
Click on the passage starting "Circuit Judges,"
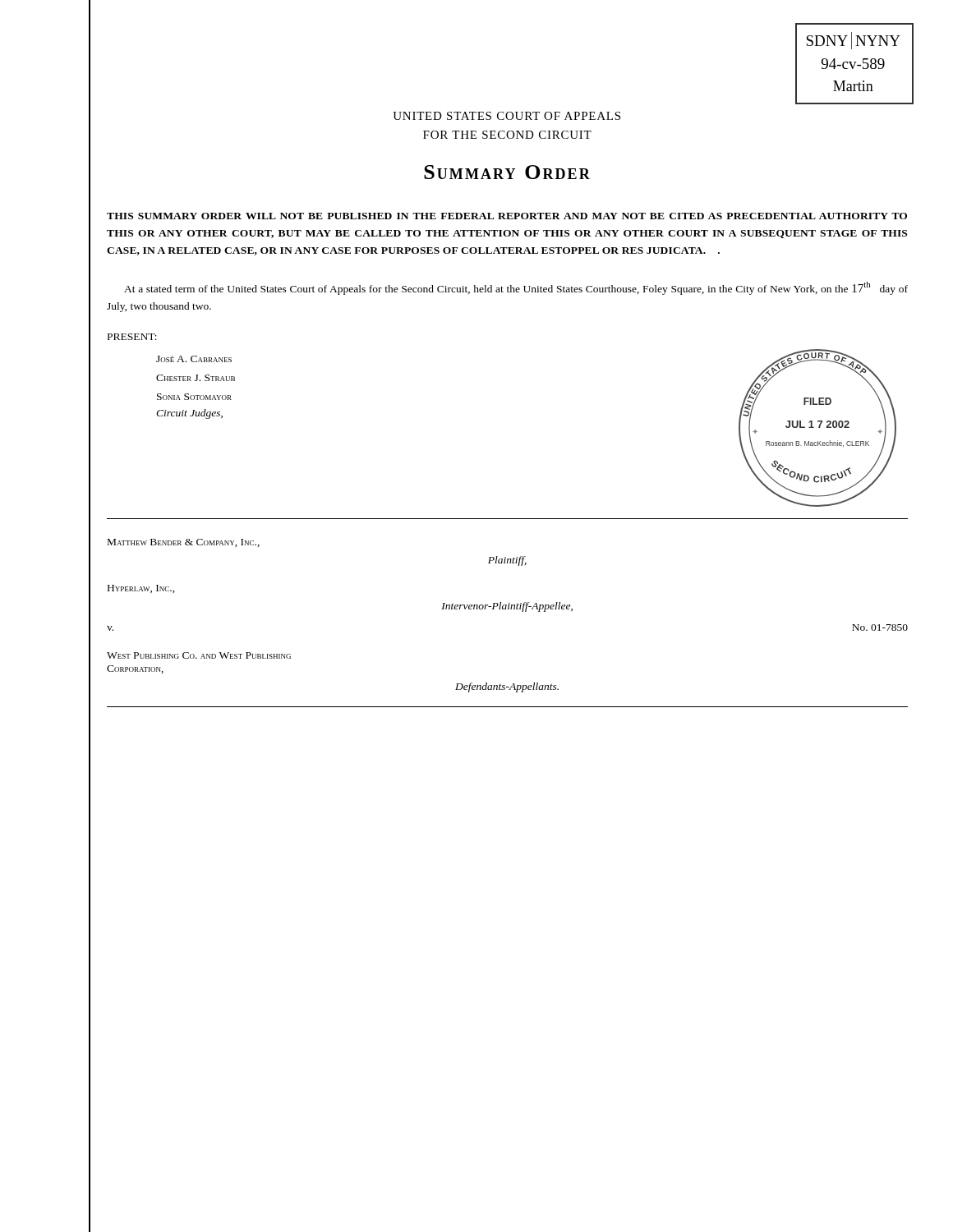click(x=190, y=412)
